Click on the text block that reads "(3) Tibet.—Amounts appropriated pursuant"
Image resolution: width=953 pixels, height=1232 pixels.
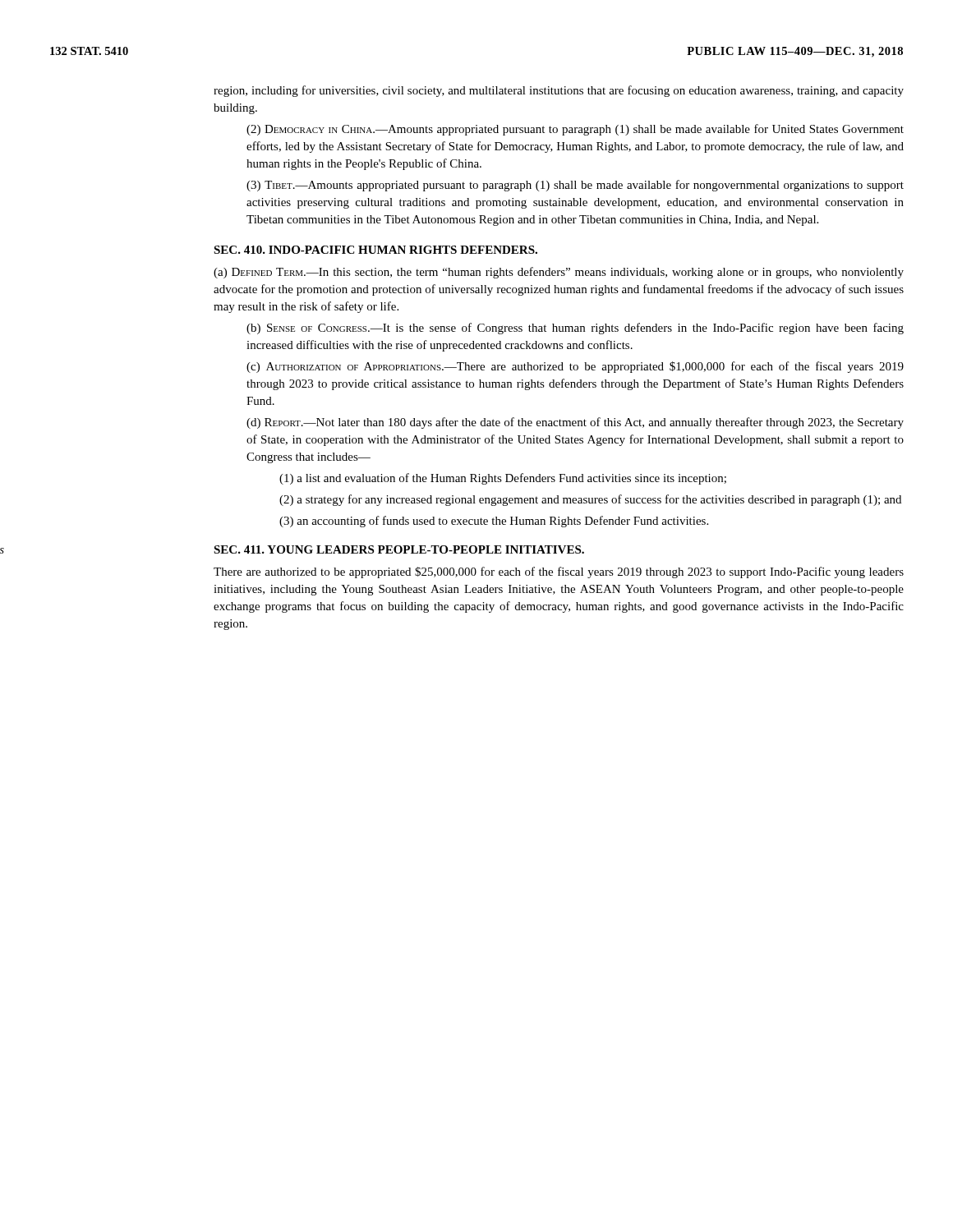pyautogui.click(x=575, y=202)
